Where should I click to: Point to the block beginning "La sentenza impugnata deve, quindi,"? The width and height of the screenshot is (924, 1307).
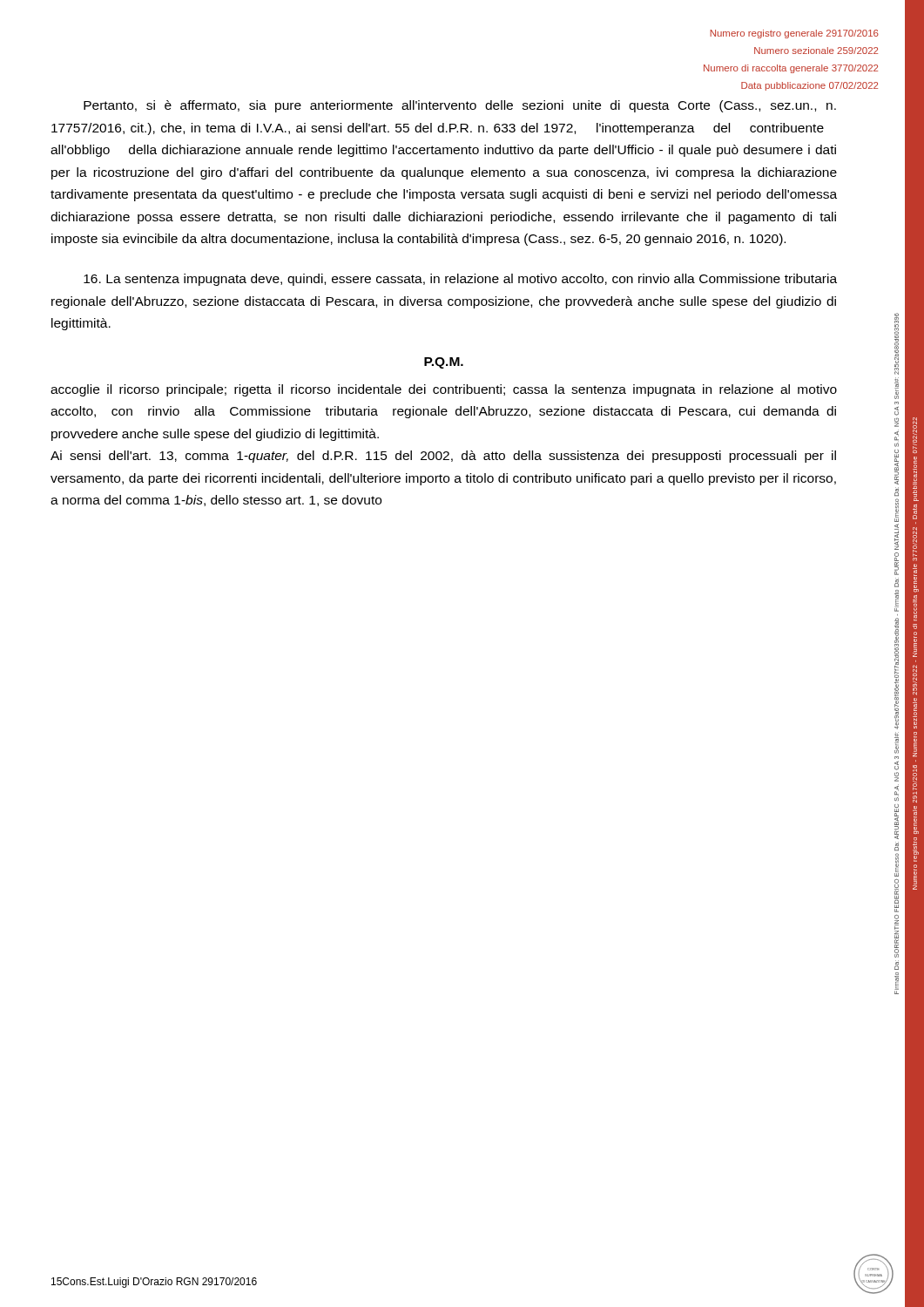pos(444,301)
